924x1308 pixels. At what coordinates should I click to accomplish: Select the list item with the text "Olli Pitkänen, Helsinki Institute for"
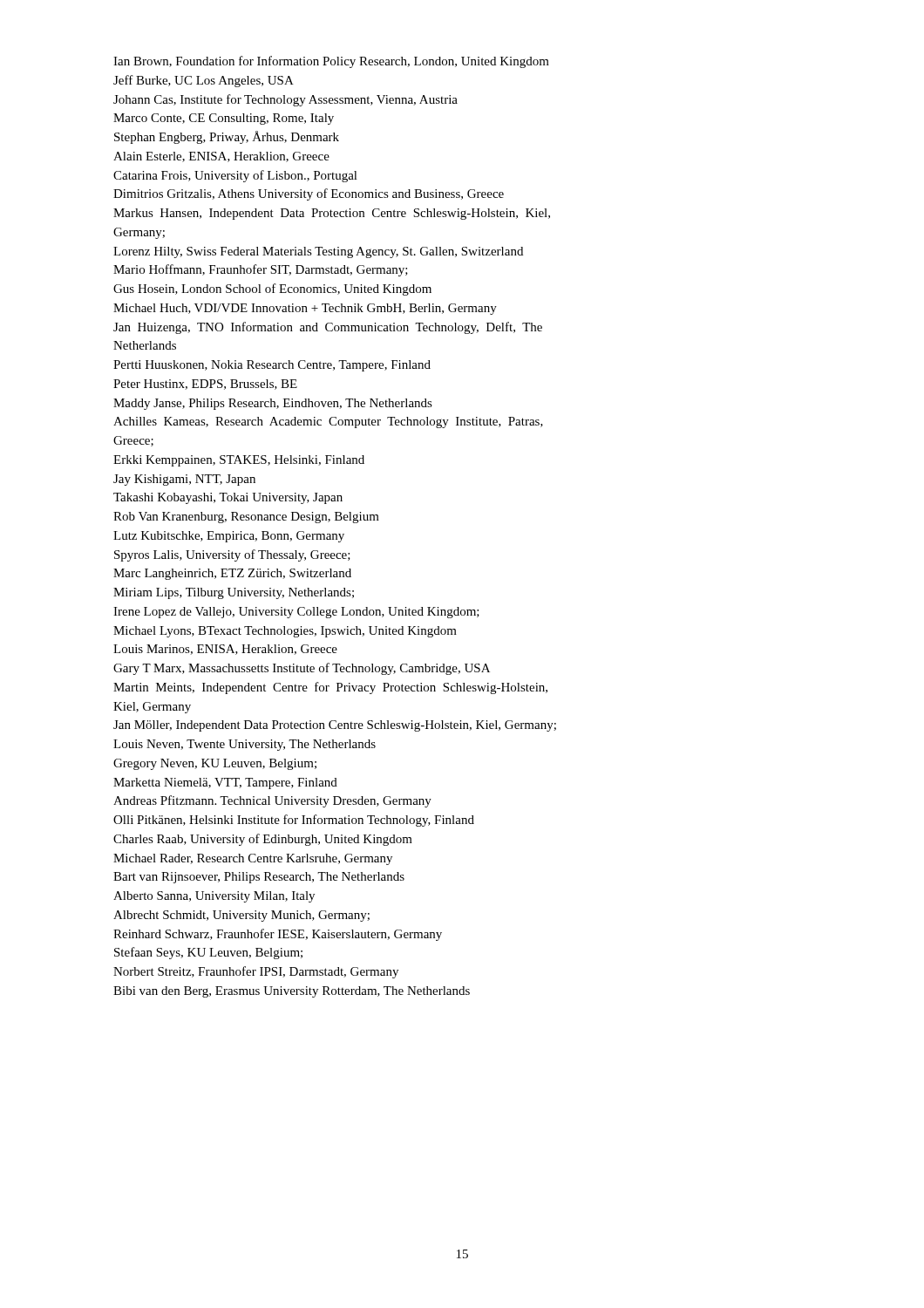click(x=484, y=820)
